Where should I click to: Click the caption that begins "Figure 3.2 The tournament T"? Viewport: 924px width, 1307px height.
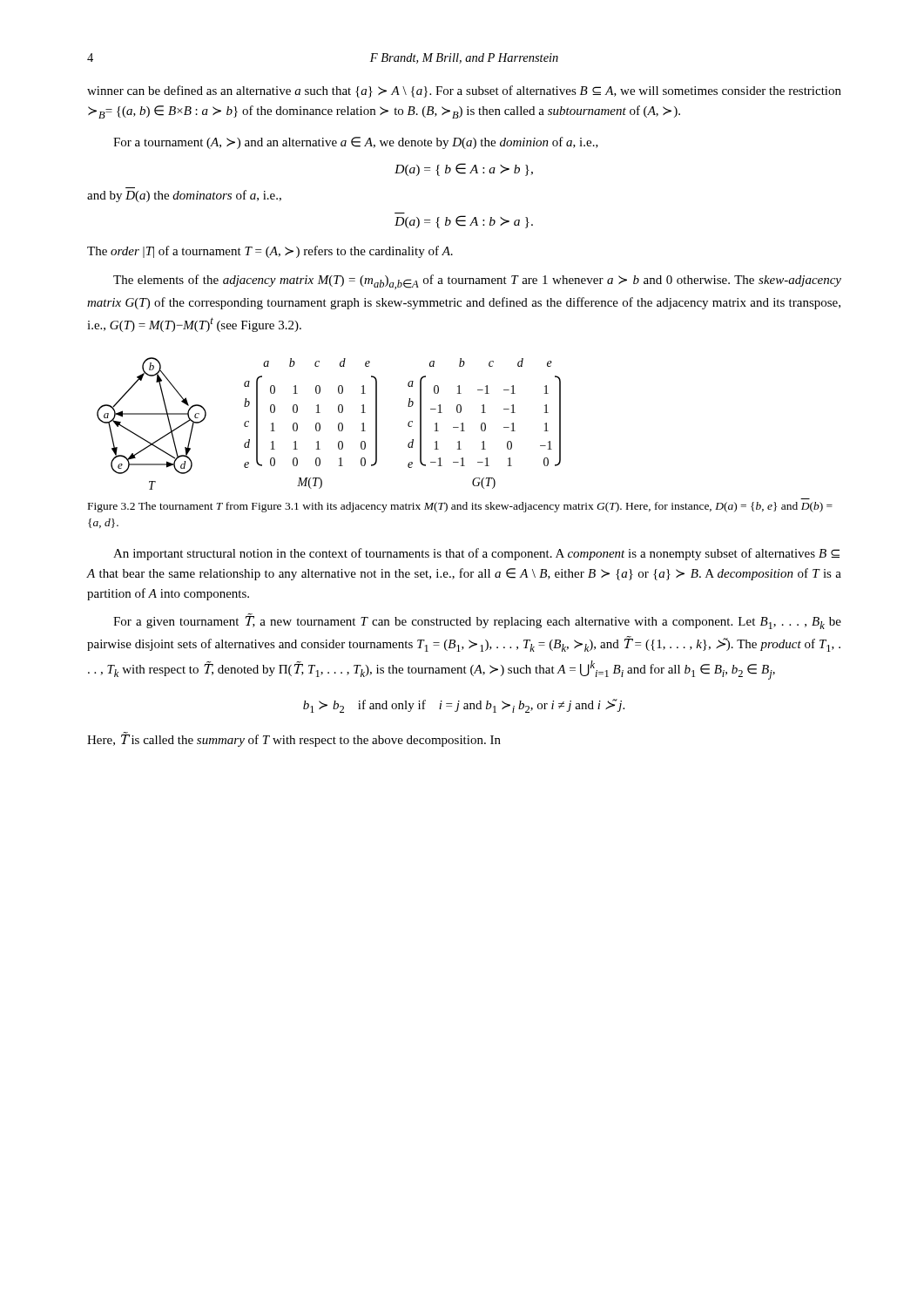[x=460, y=514]
